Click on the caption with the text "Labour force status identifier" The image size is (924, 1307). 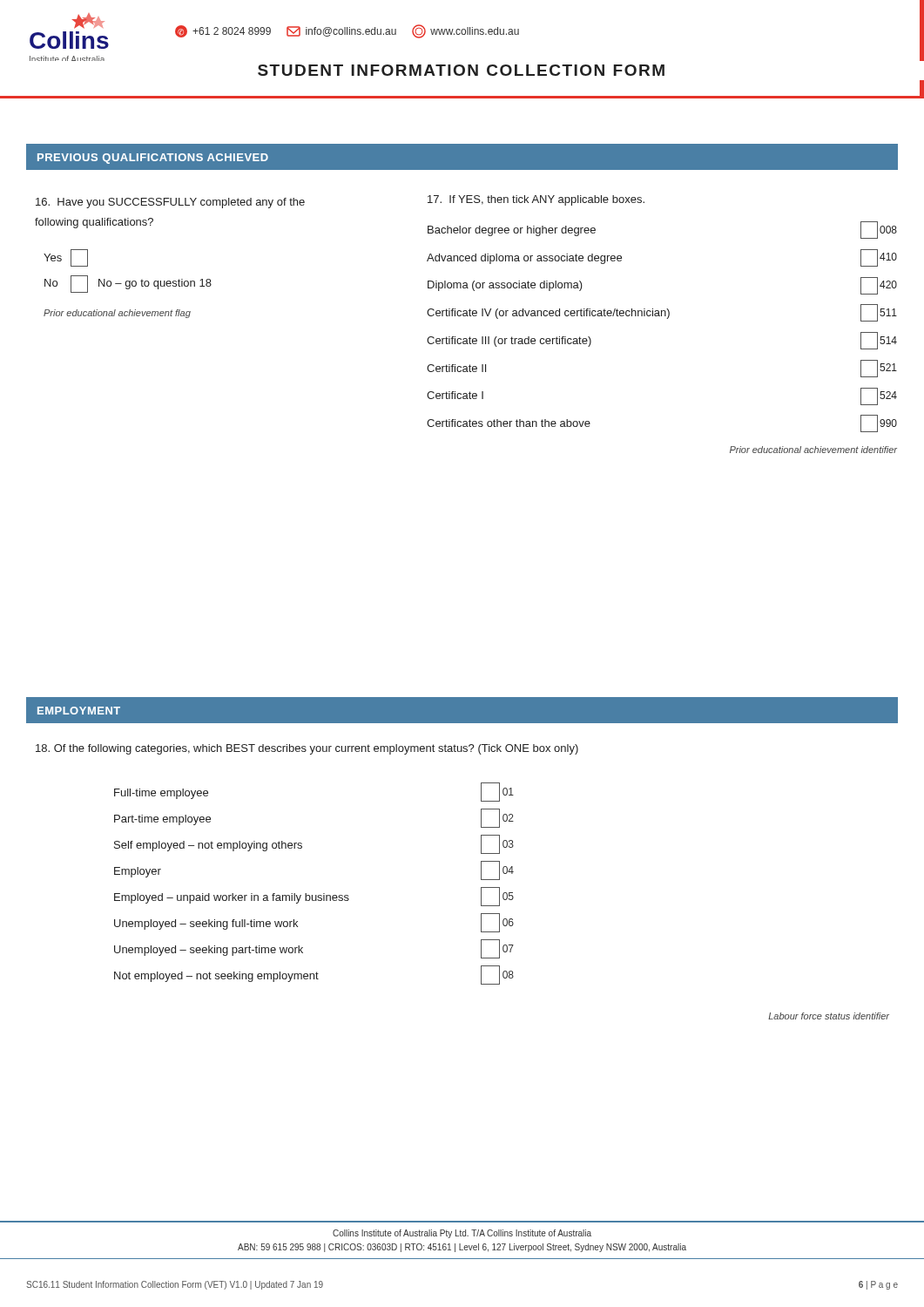[x=829, y=1016]
